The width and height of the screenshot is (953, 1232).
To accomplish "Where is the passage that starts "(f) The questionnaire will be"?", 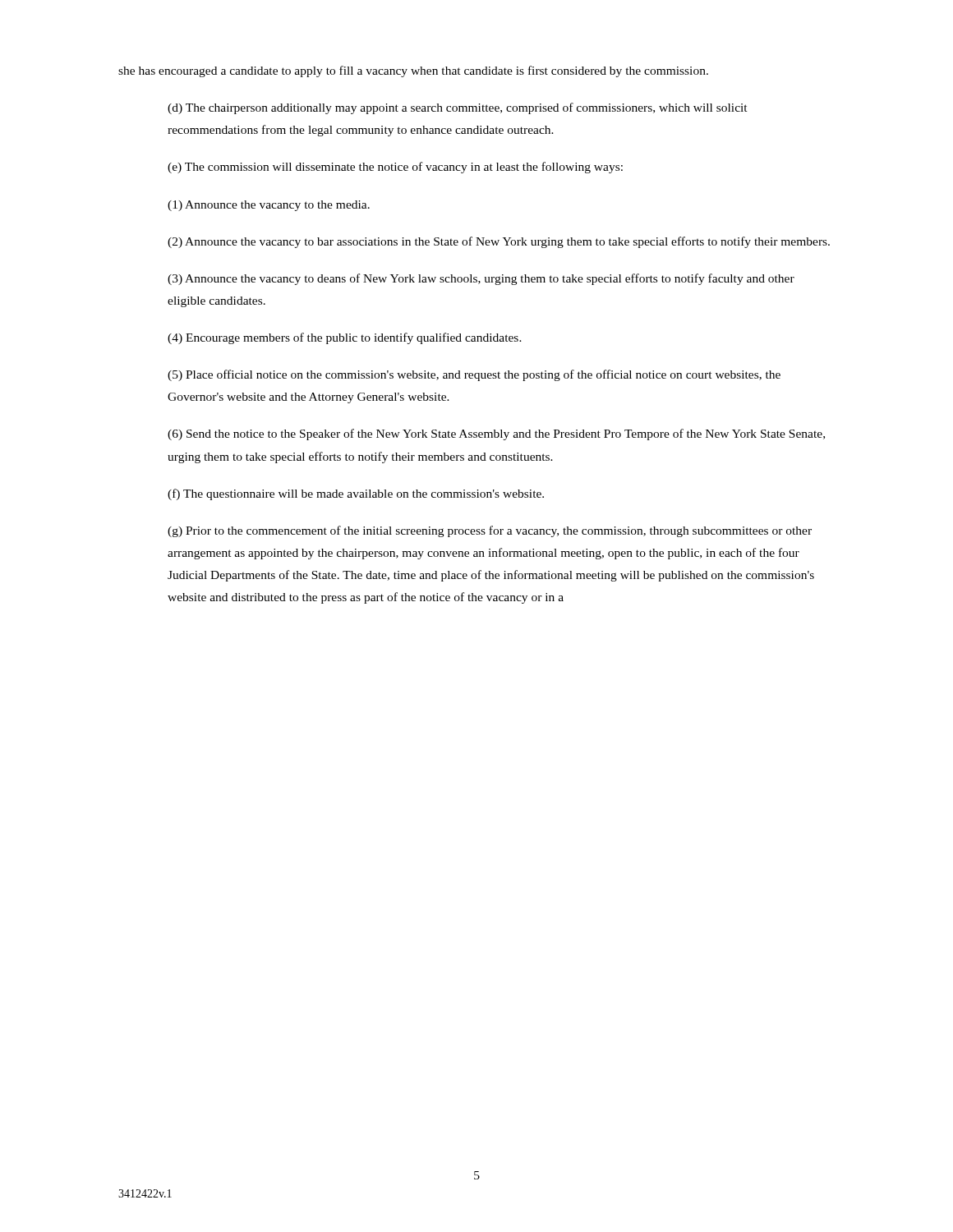I will tap(501, 493).
